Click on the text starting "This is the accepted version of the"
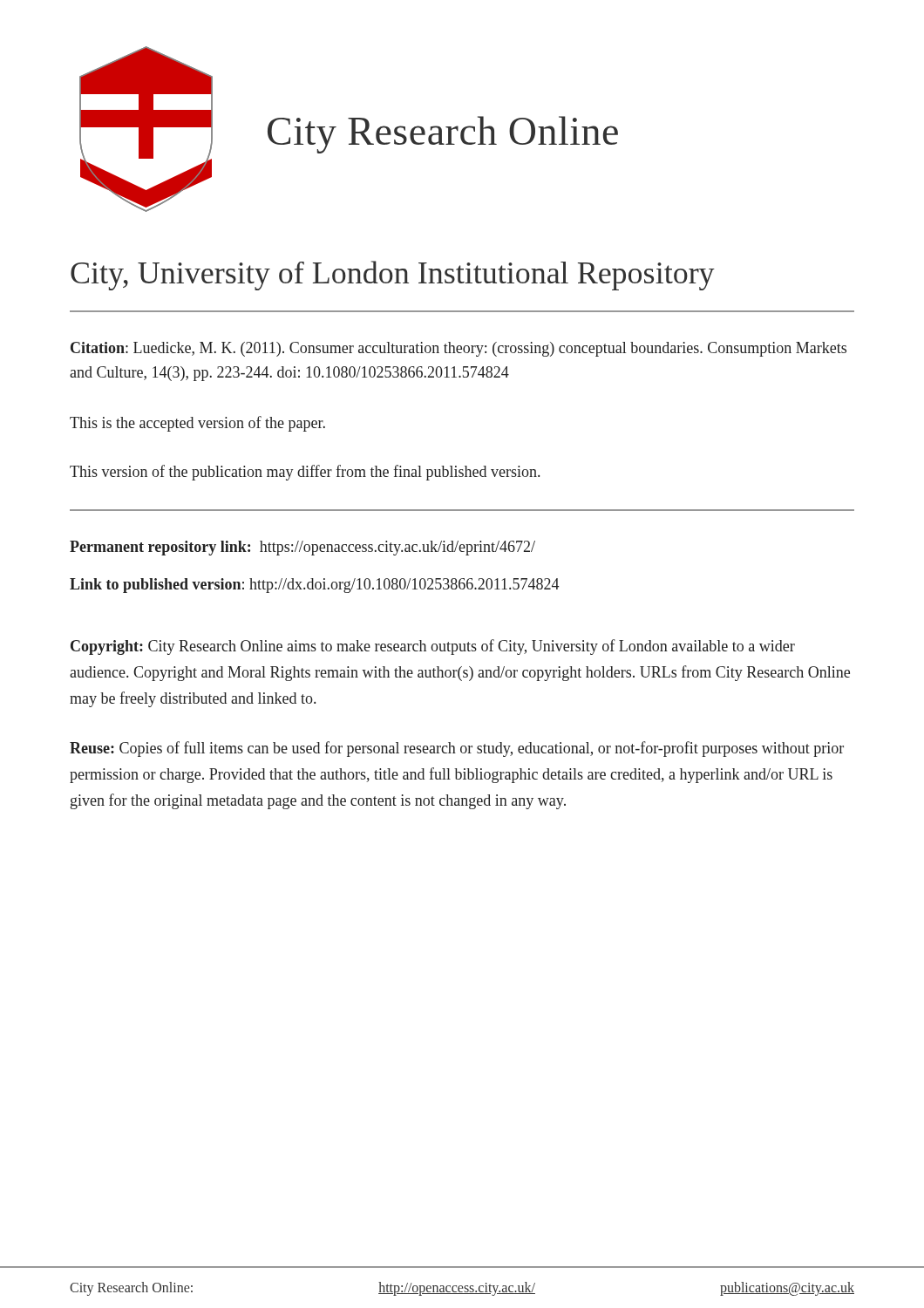Screen dimensions: 1308x924 pos(198,423)
